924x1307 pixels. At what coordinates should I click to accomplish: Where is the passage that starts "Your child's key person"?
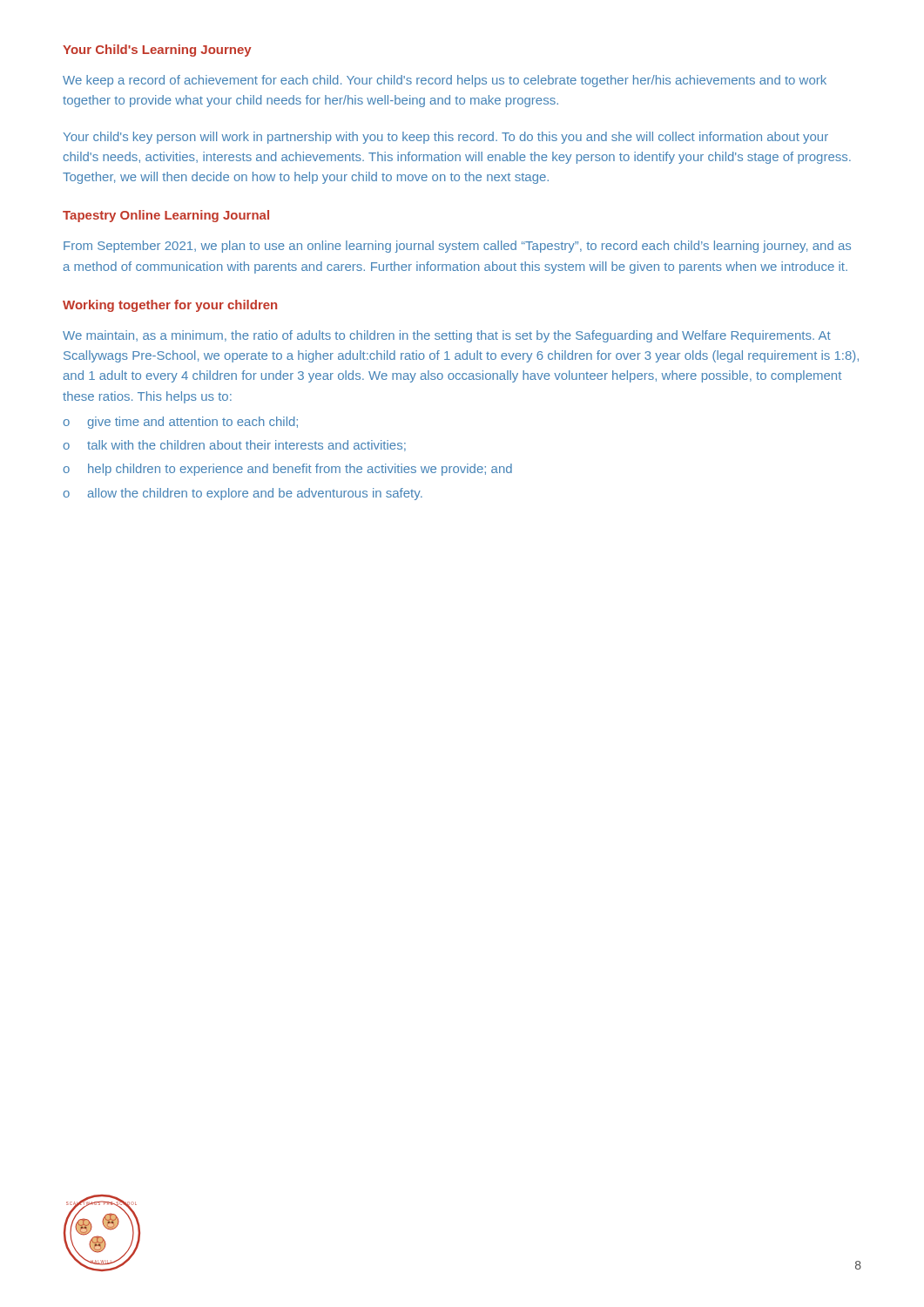coord(462,156)
